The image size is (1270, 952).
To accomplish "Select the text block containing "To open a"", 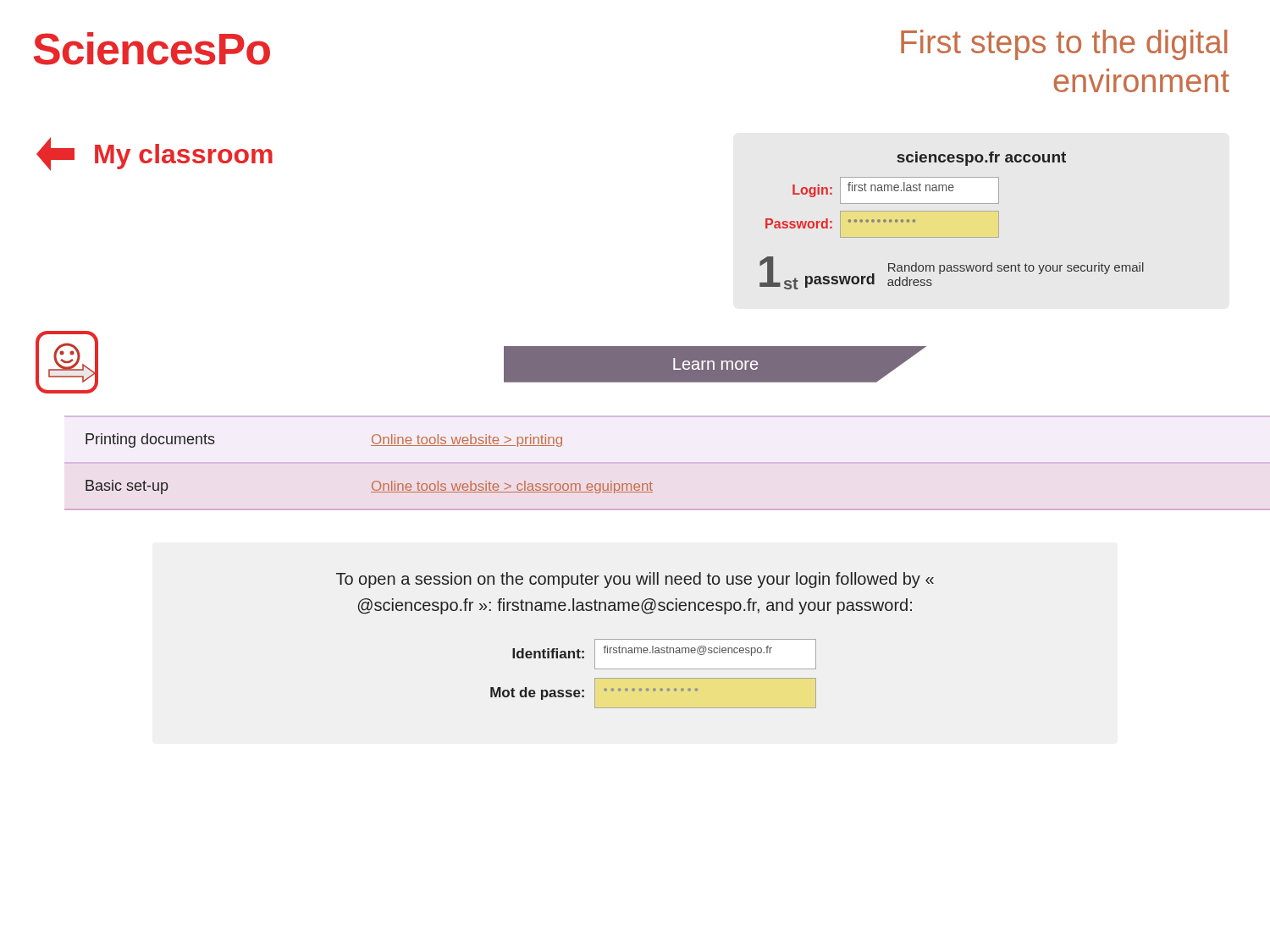I will [x=635, y=642].
